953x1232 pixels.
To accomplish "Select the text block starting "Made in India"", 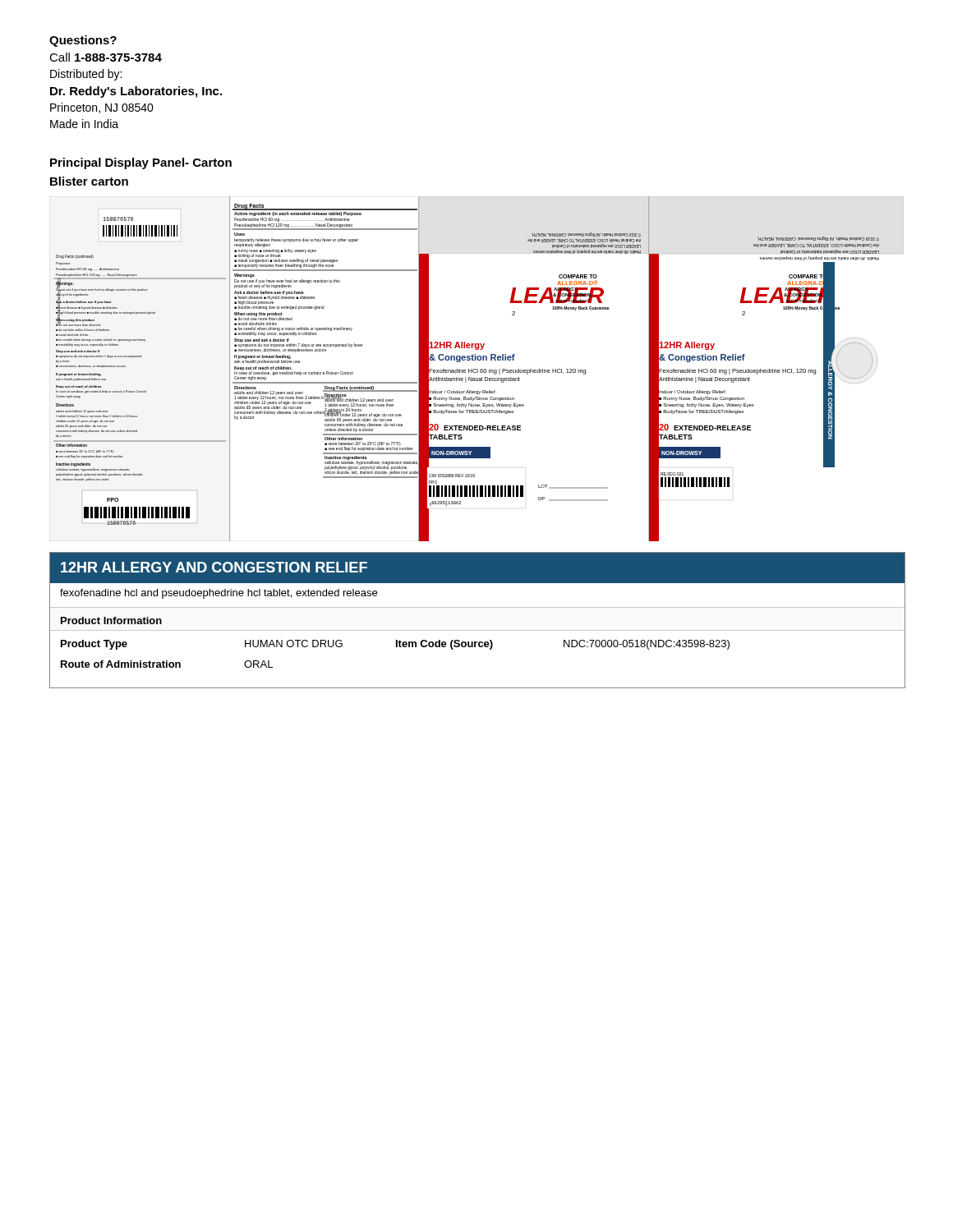I will pos(84,124).
